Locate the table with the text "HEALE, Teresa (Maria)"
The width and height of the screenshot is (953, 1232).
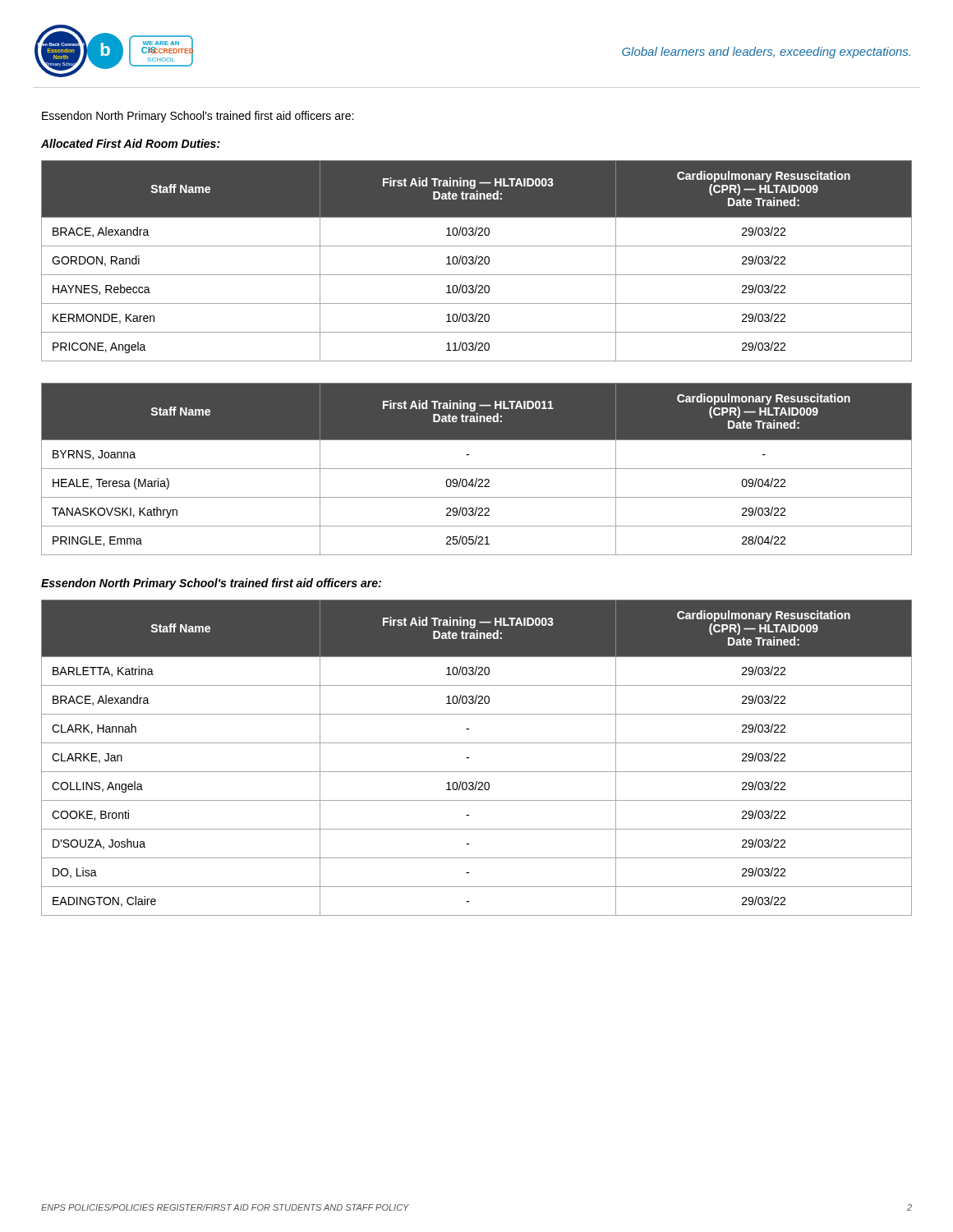point(476,469)
